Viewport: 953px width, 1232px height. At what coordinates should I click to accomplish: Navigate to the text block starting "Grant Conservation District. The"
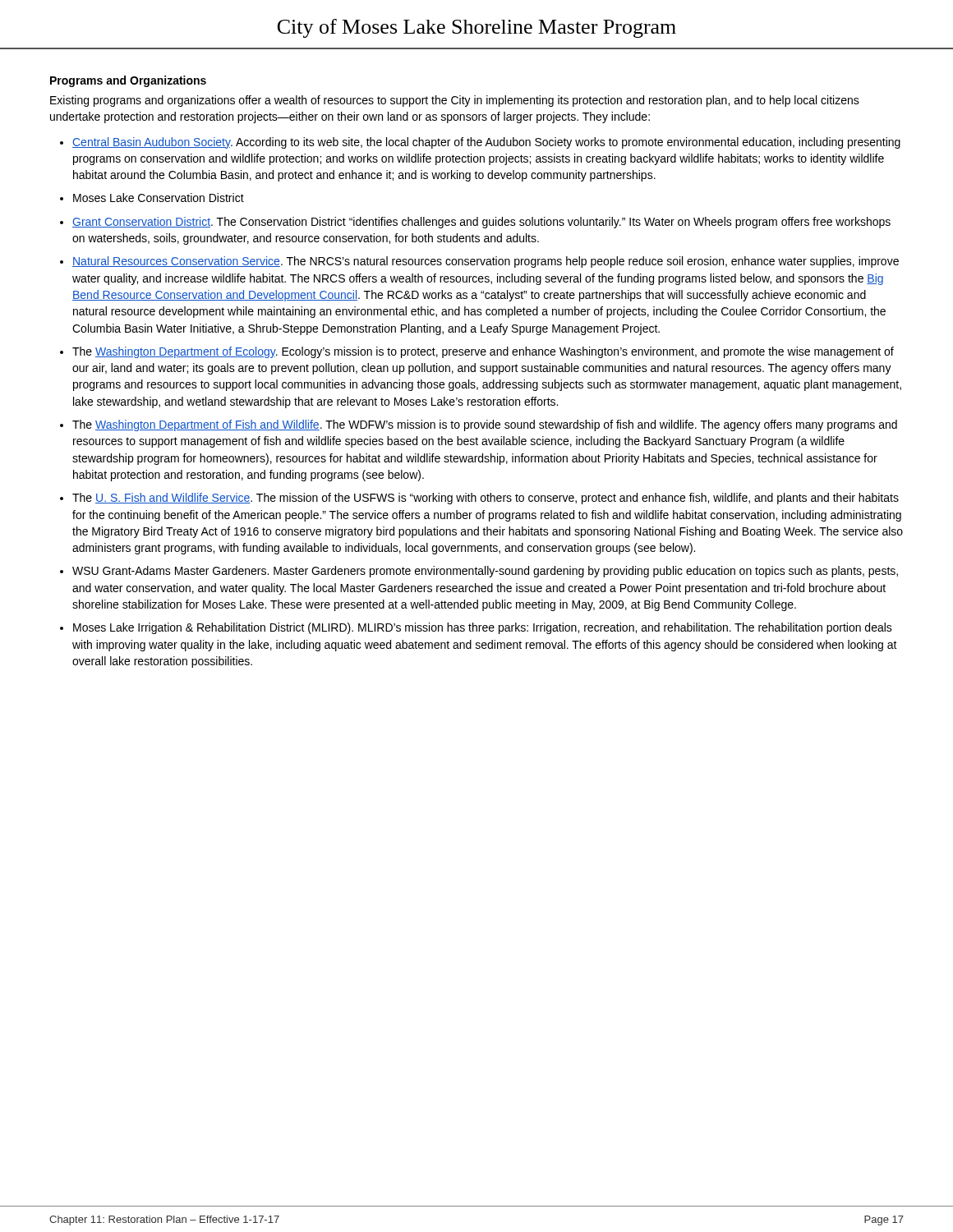[482, 230]
